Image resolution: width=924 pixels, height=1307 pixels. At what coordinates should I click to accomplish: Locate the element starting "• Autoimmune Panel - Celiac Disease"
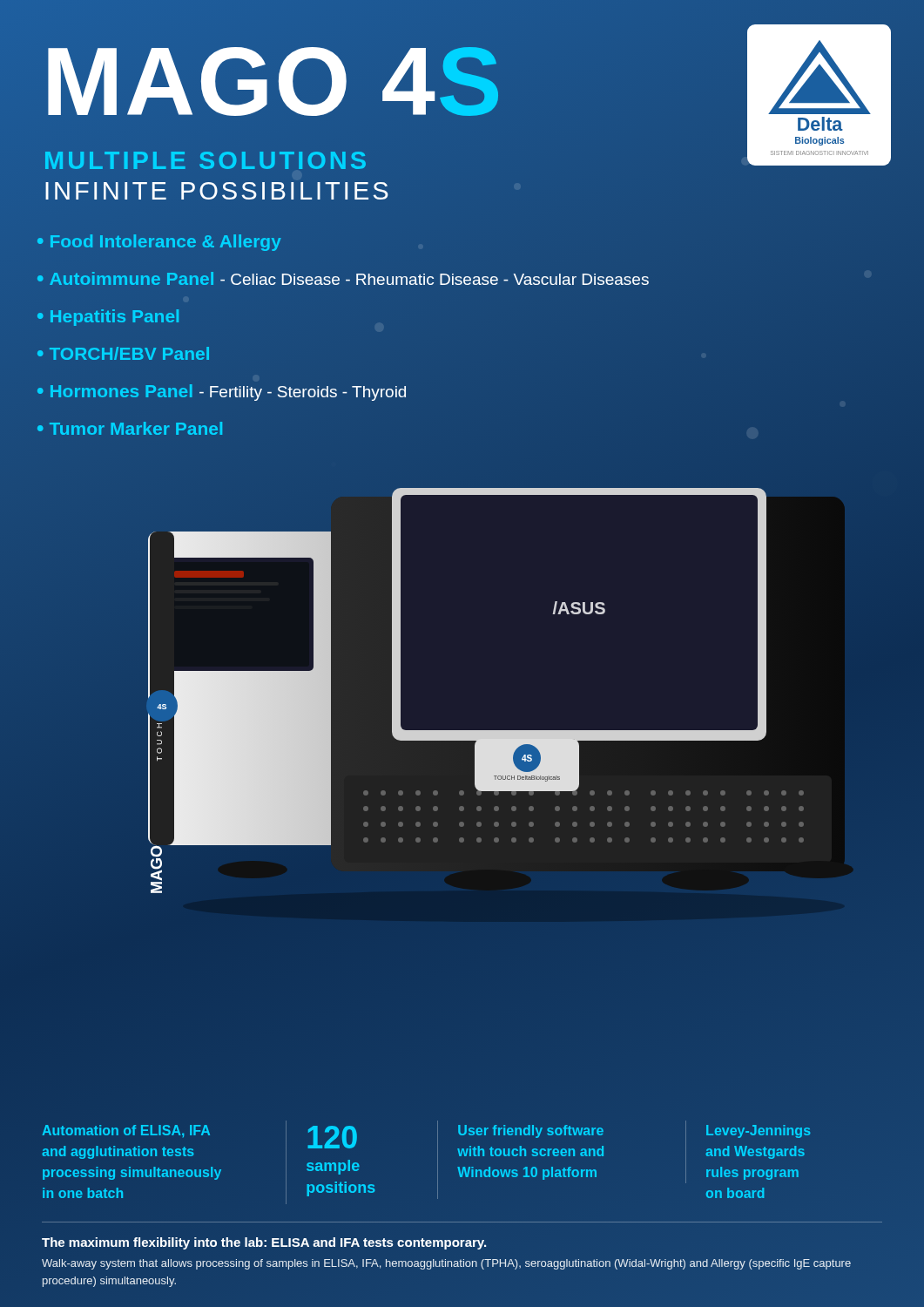[x=343, y=278]
